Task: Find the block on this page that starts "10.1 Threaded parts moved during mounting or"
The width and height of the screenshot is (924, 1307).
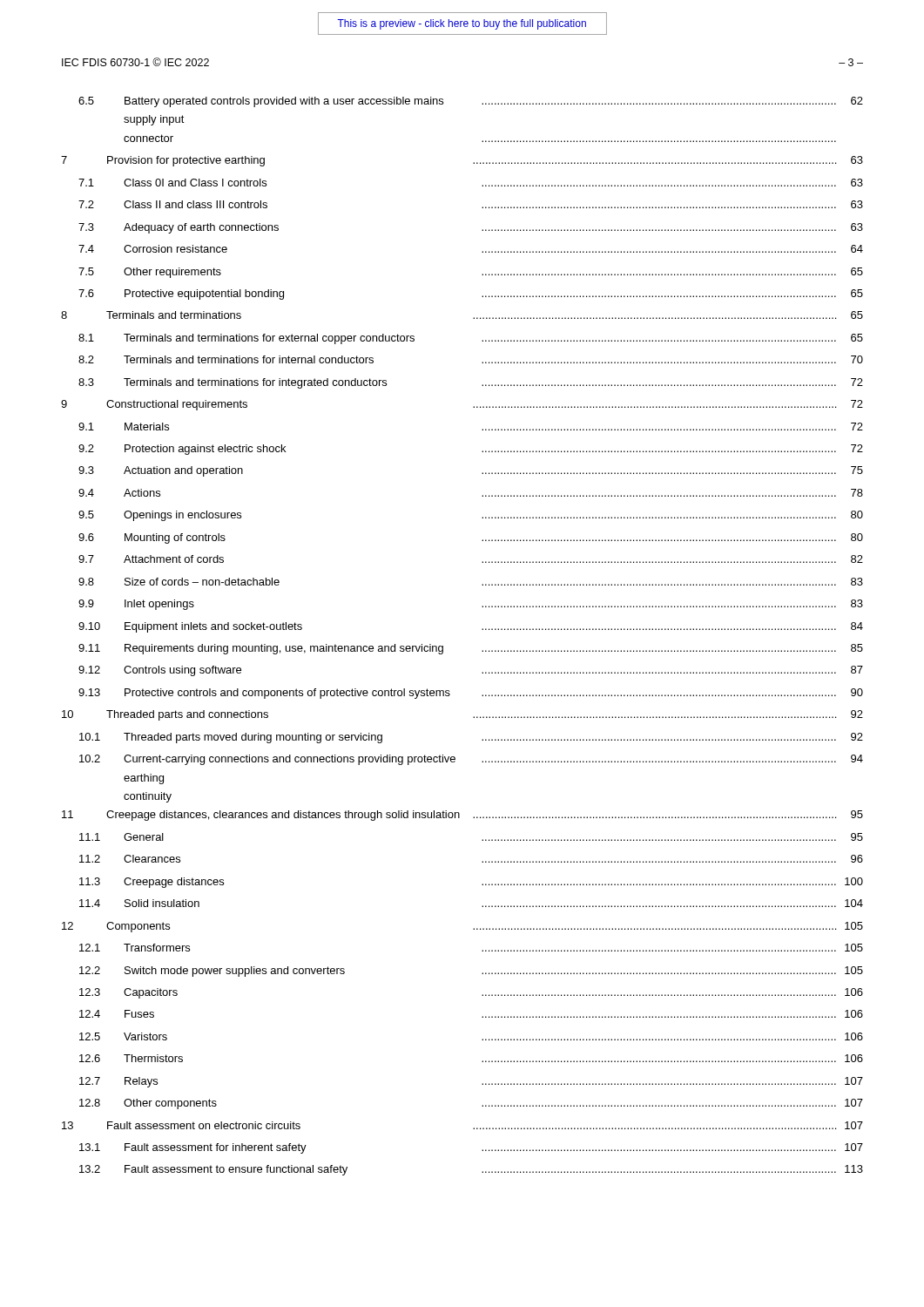Action: tap(86, 738)
